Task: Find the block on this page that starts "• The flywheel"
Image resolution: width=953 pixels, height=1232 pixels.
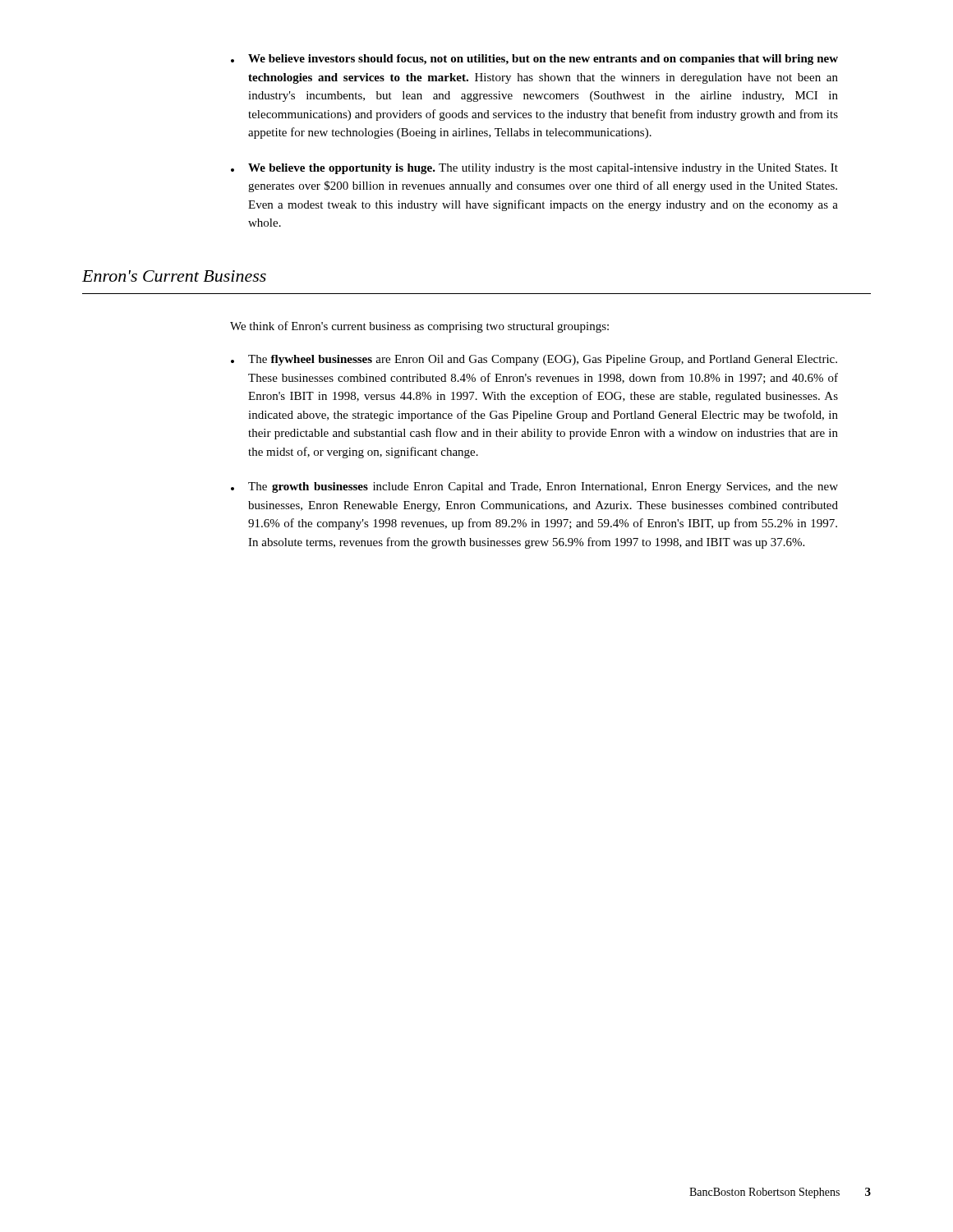Action: tap(534, 405)
